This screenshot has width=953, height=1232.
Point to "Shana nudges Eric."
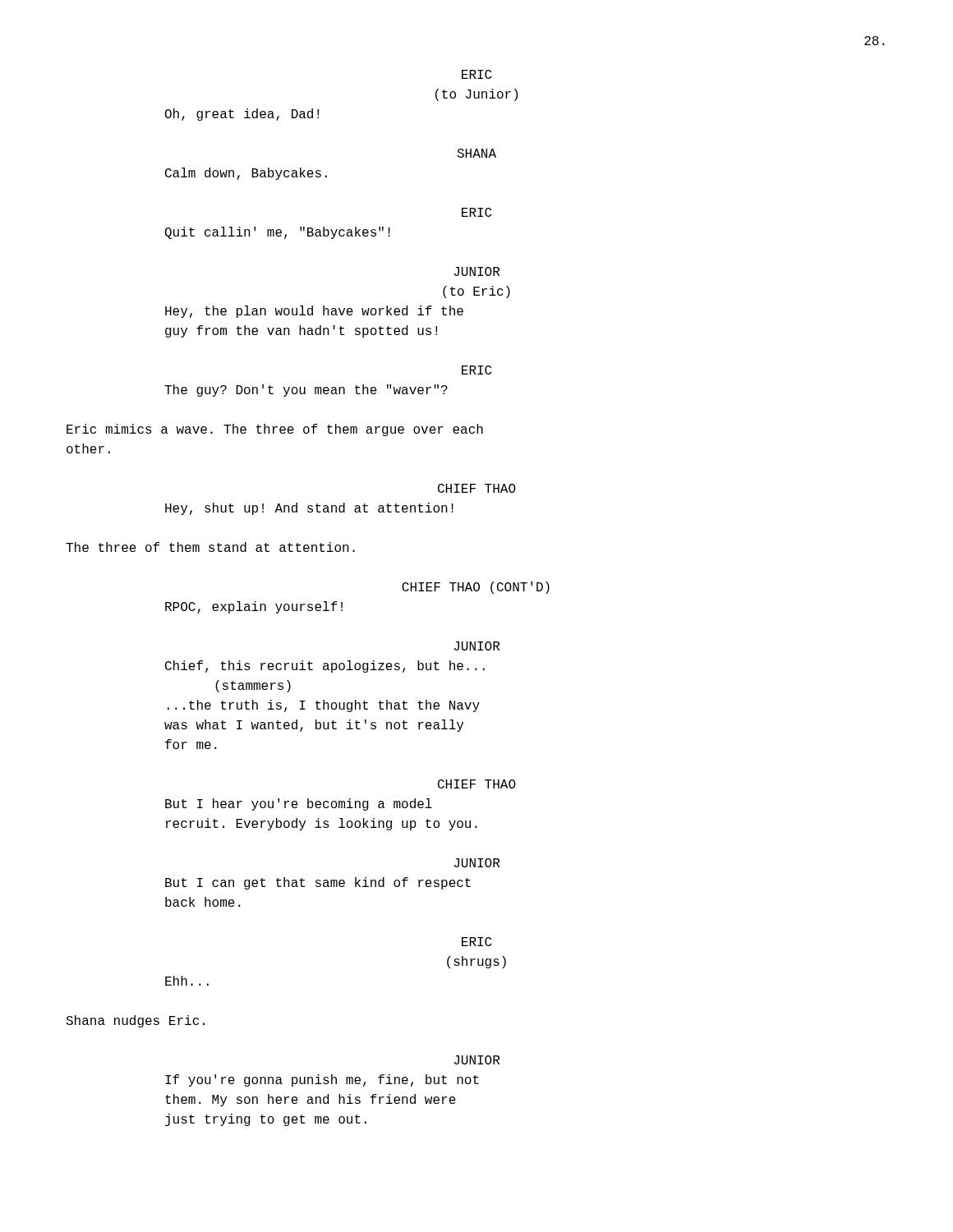(135, 1021)
